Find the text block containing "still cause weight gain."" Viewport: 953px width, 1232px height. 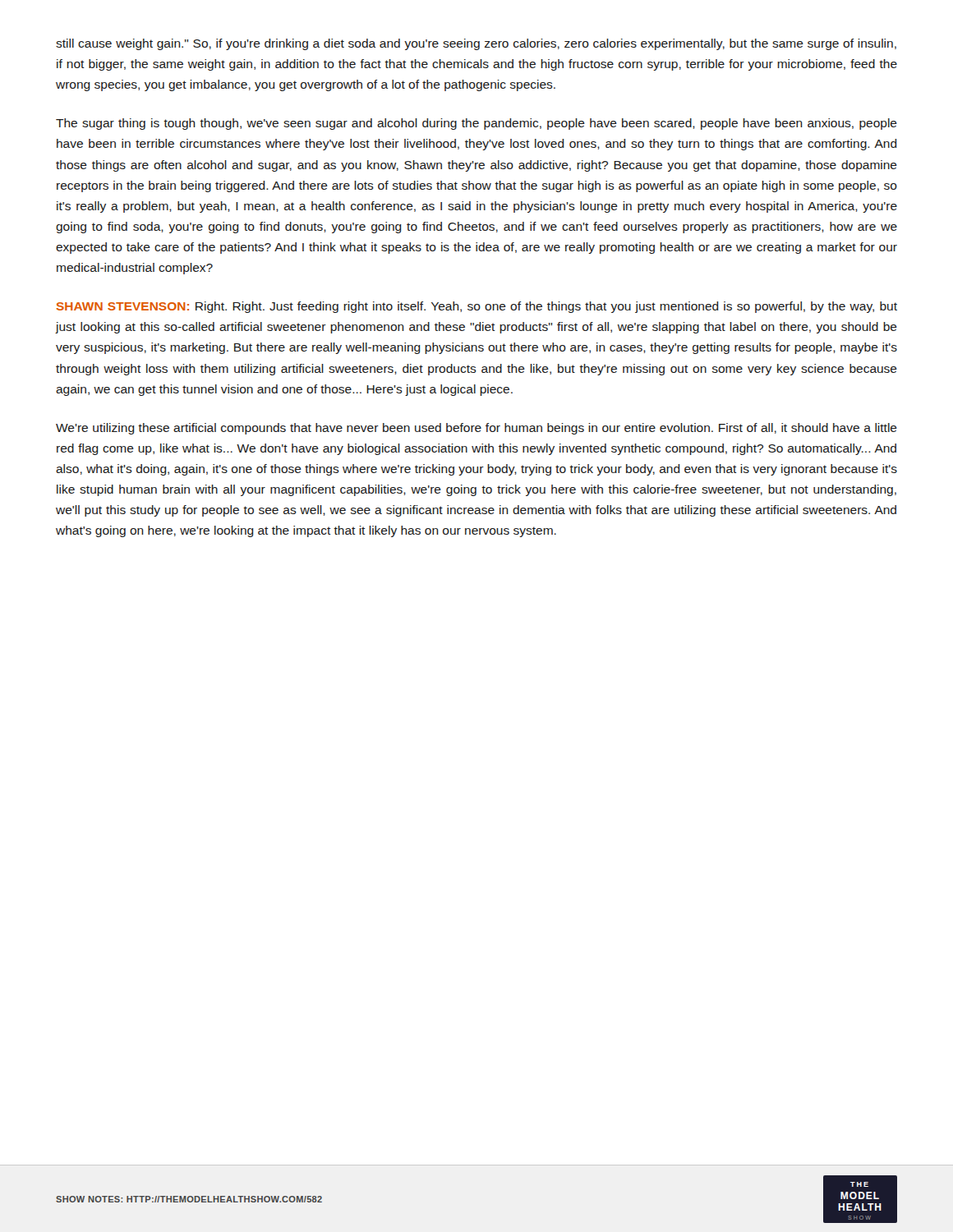476,64
